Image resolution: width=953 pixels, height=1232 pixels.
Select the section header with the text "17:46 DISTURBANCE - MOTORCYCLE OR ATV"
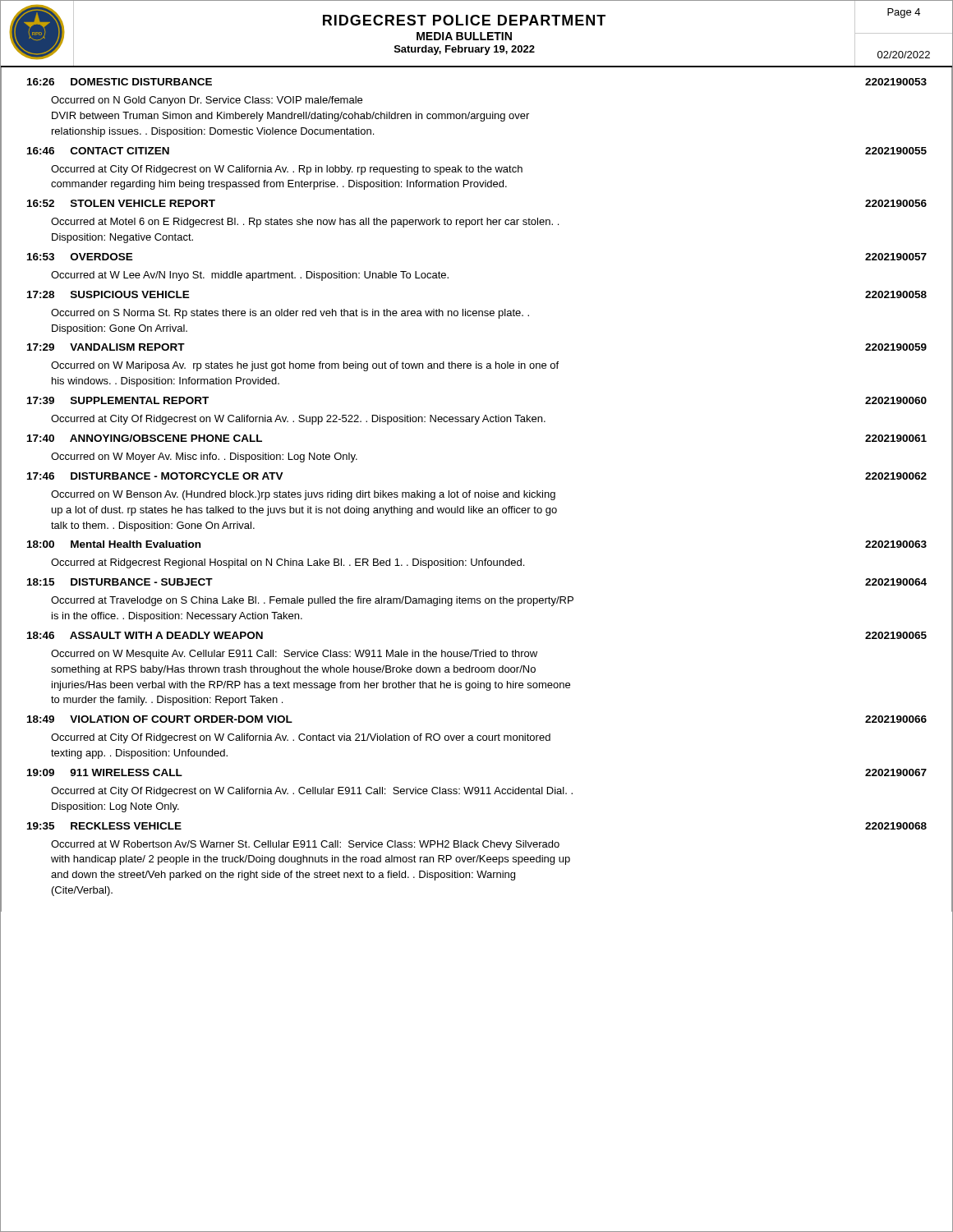click(36, 476)
